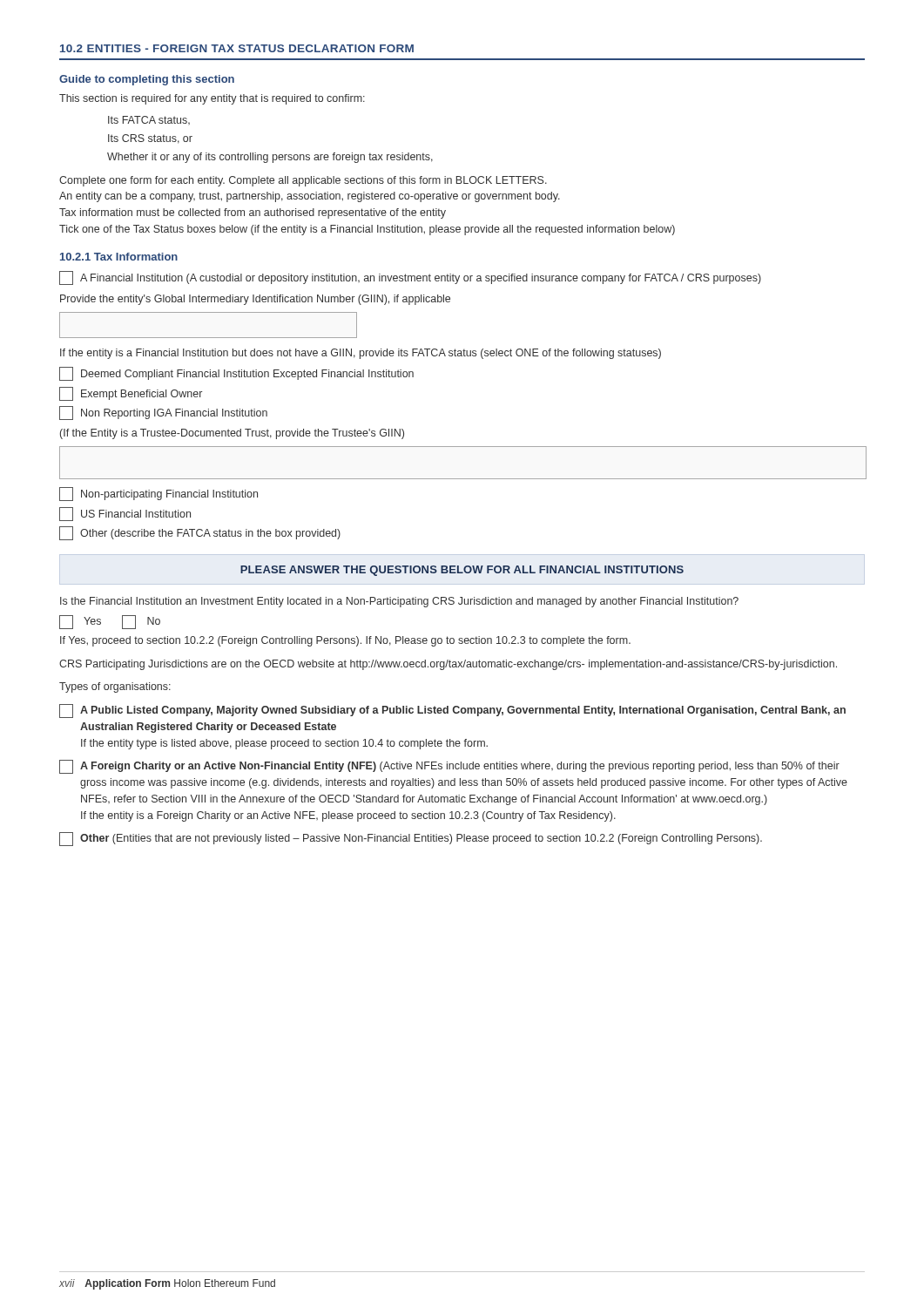Click on the section header that reads "Guide to completing this section"
The width and height of the screenshot is (924, 1307).
pos(147,79)
